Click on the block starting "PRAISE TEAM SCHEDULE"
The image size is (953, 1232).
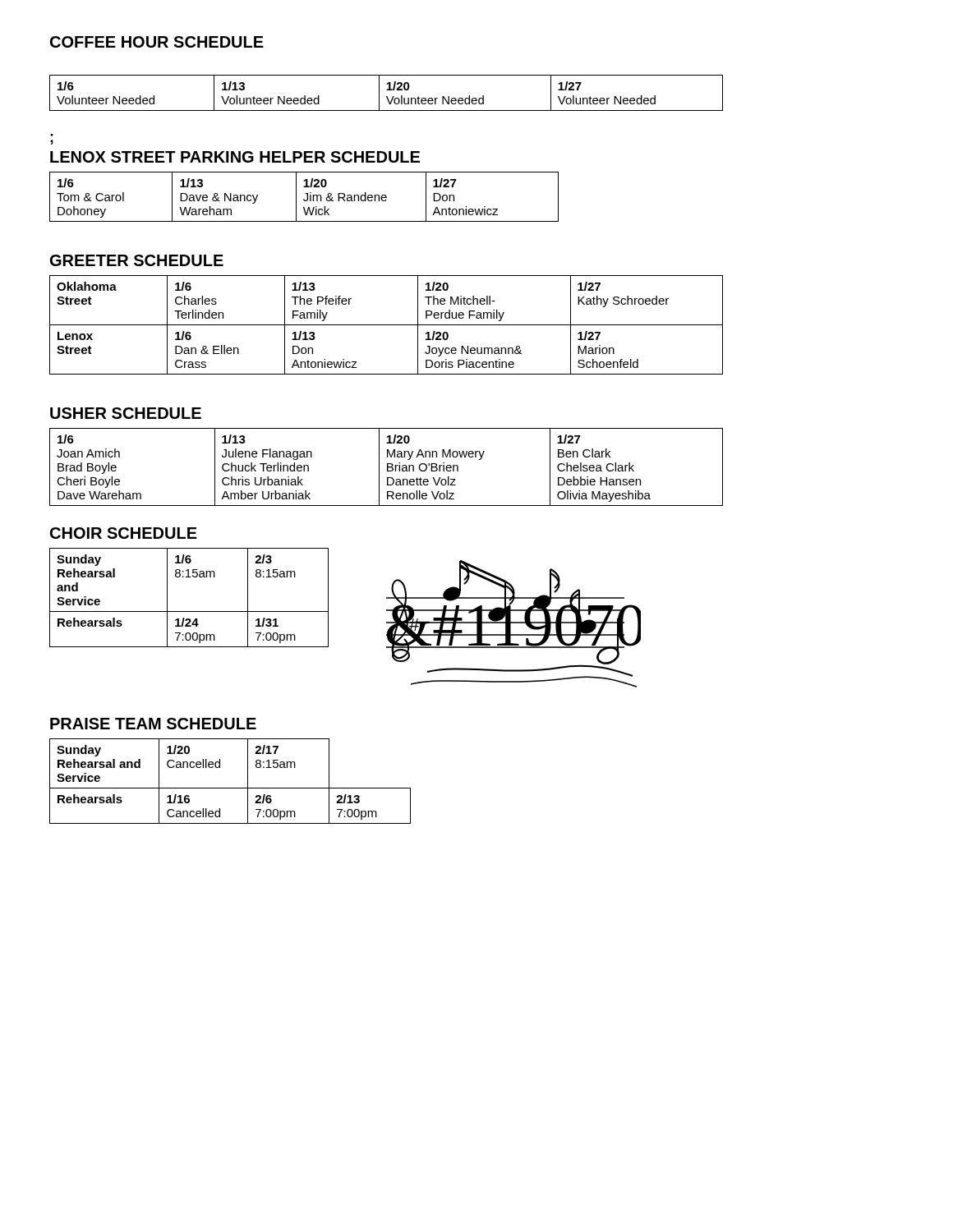[153, 724]
